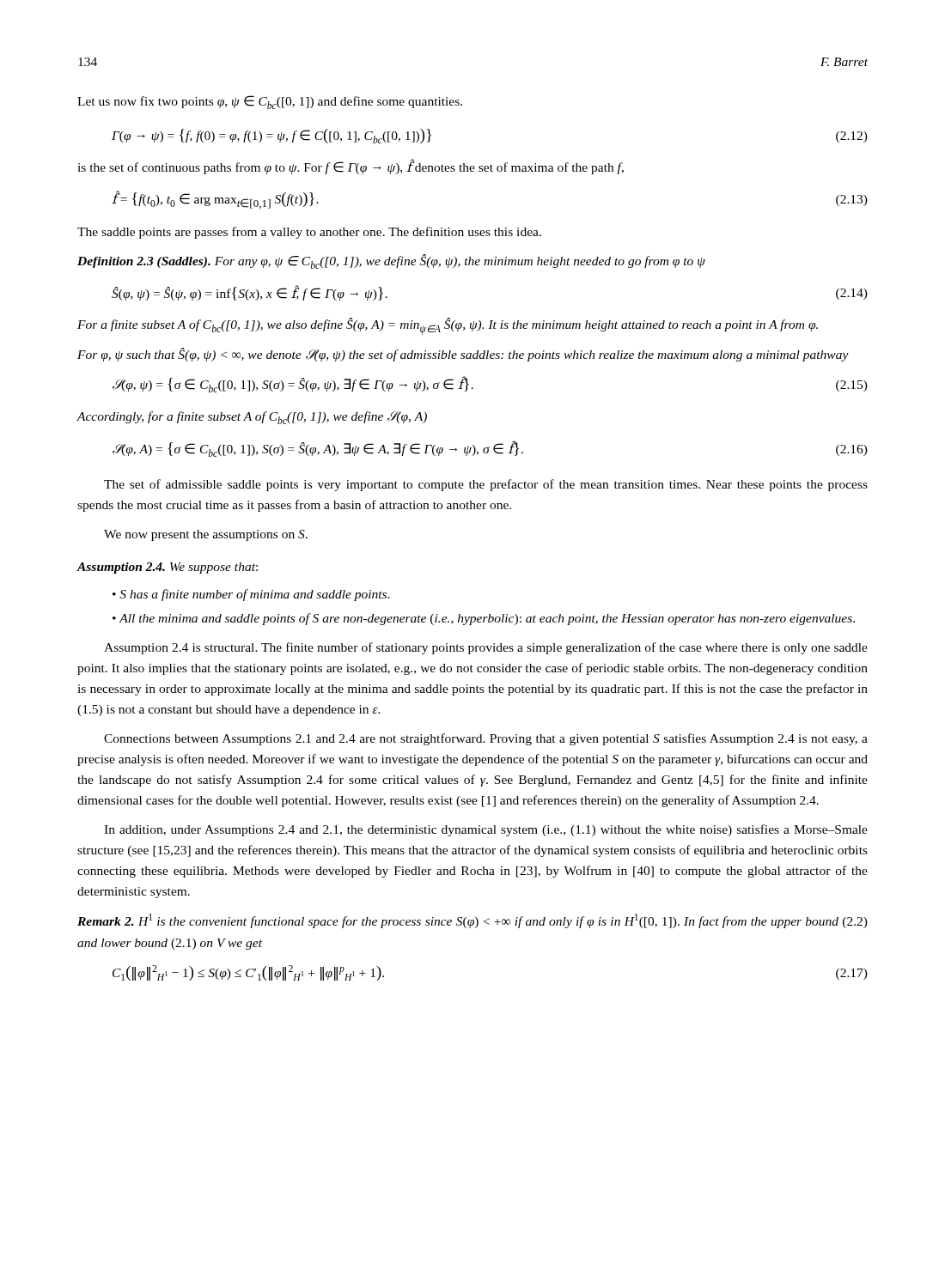Screen dimensions: 1288x945
Task: Click on the passage starting "Connections between Assumptions 2.1 and 2.4 are"
Action: 472,769
